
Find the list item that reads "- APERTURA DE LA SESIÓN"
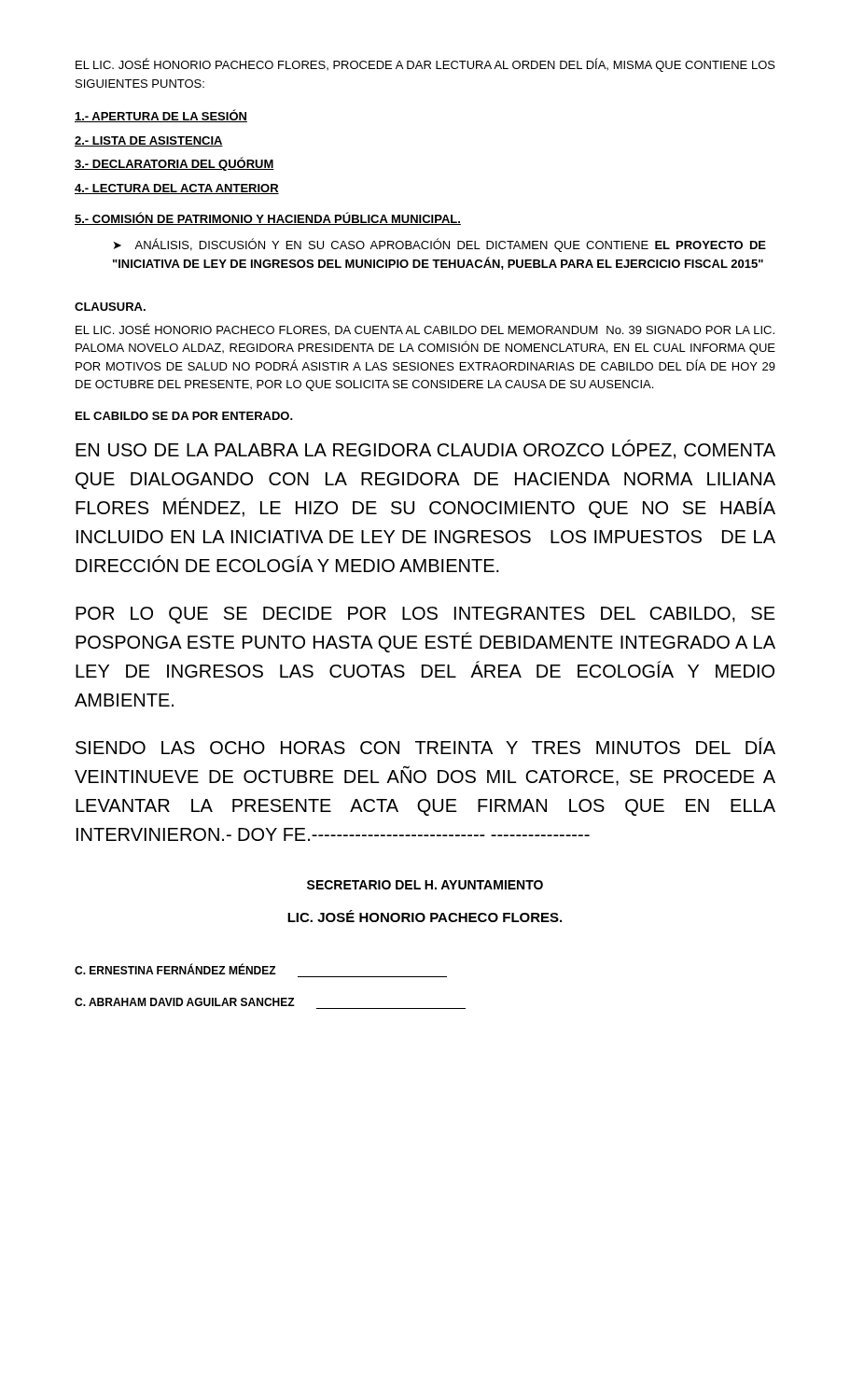pyautogui.click(x=161, y=116)
